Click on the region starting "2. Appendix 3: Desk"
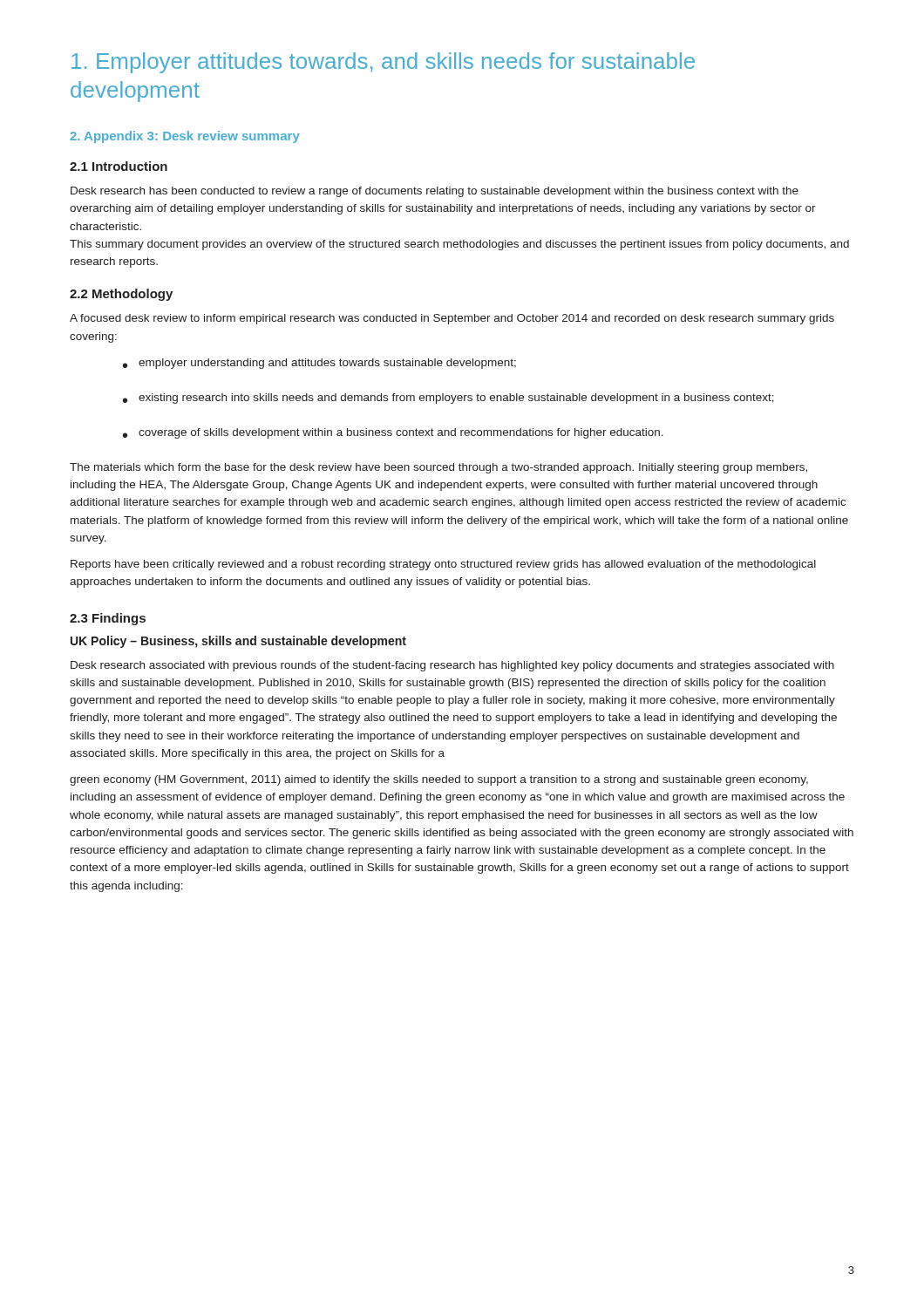 185,137
